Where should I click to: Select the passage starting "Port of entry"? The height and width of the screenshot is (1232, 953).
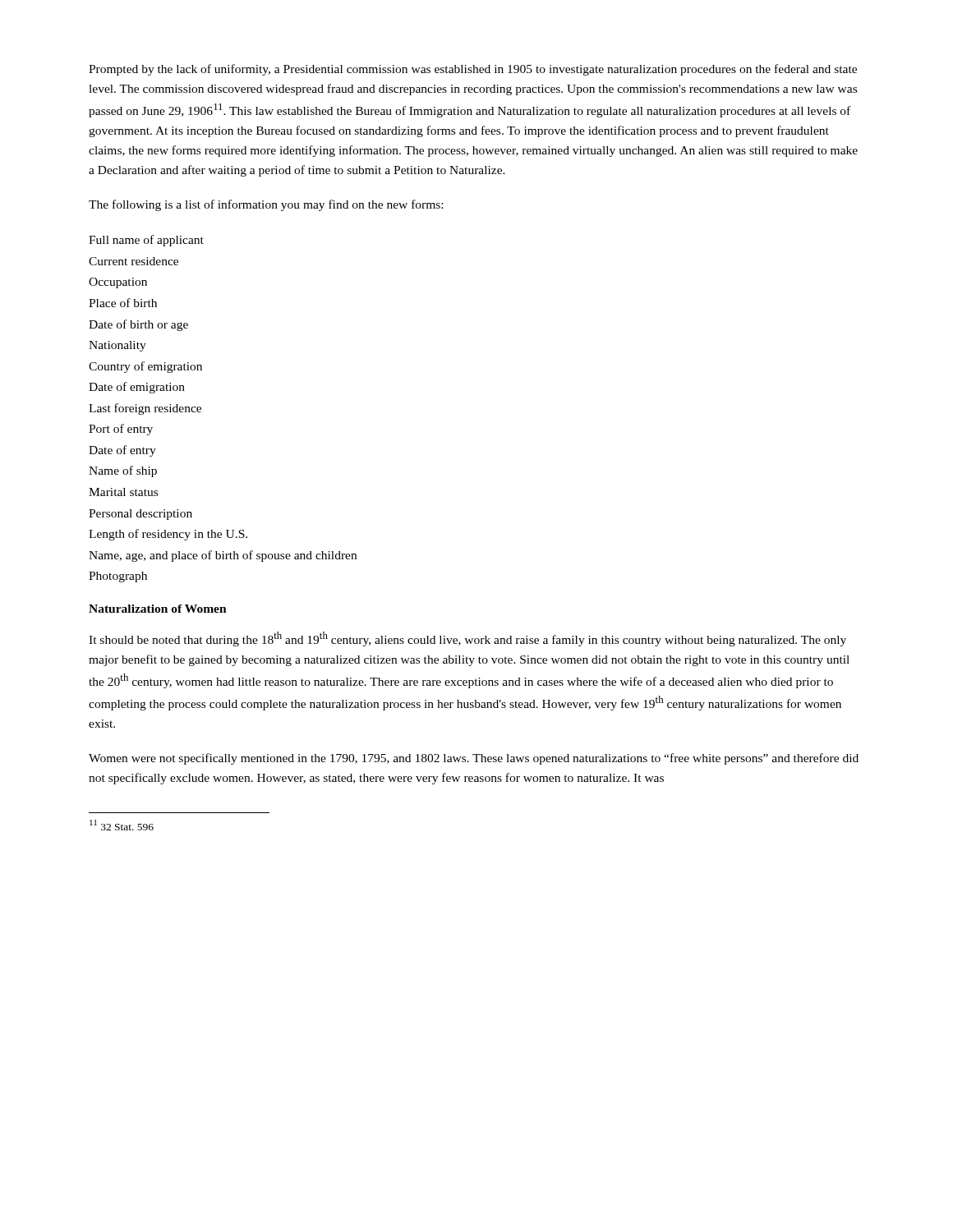(121, 429)
